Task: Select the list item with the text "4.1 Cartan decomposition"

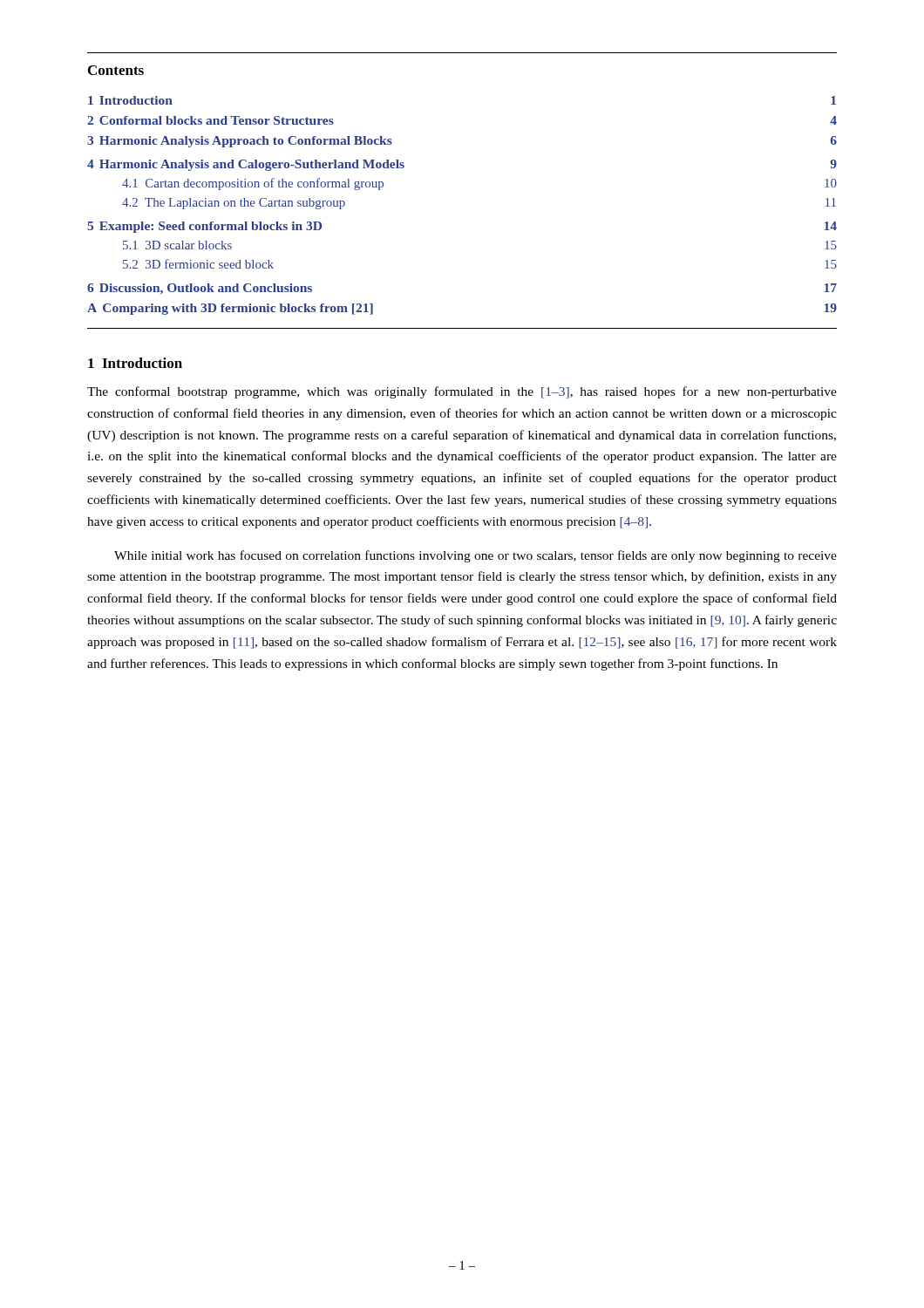Action: 249,183
